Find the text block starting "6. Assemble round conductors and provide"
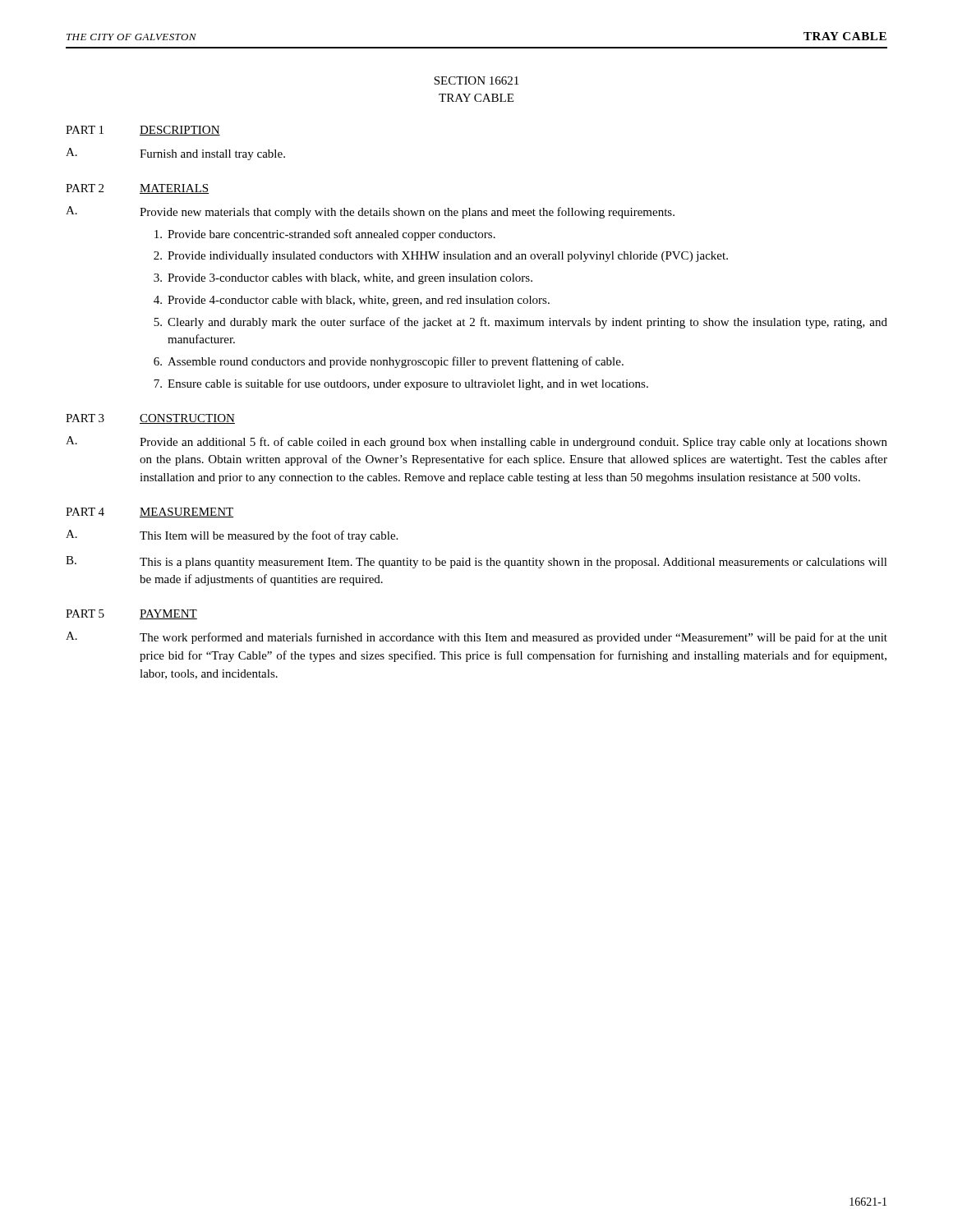 pyautogui.click(x=513, y=362)
